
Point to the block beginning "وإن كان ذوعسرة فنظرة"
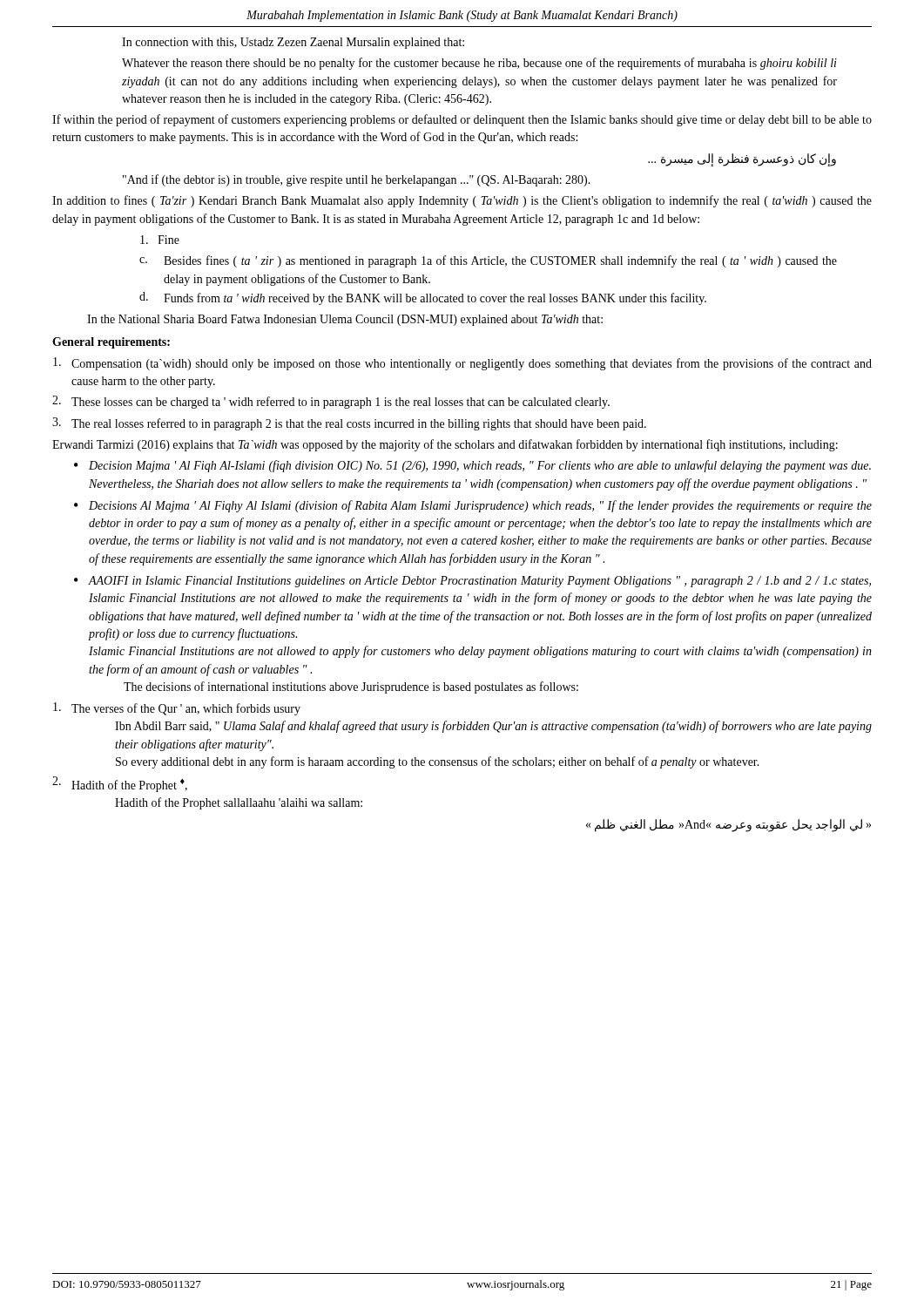[x=479, y=170]
